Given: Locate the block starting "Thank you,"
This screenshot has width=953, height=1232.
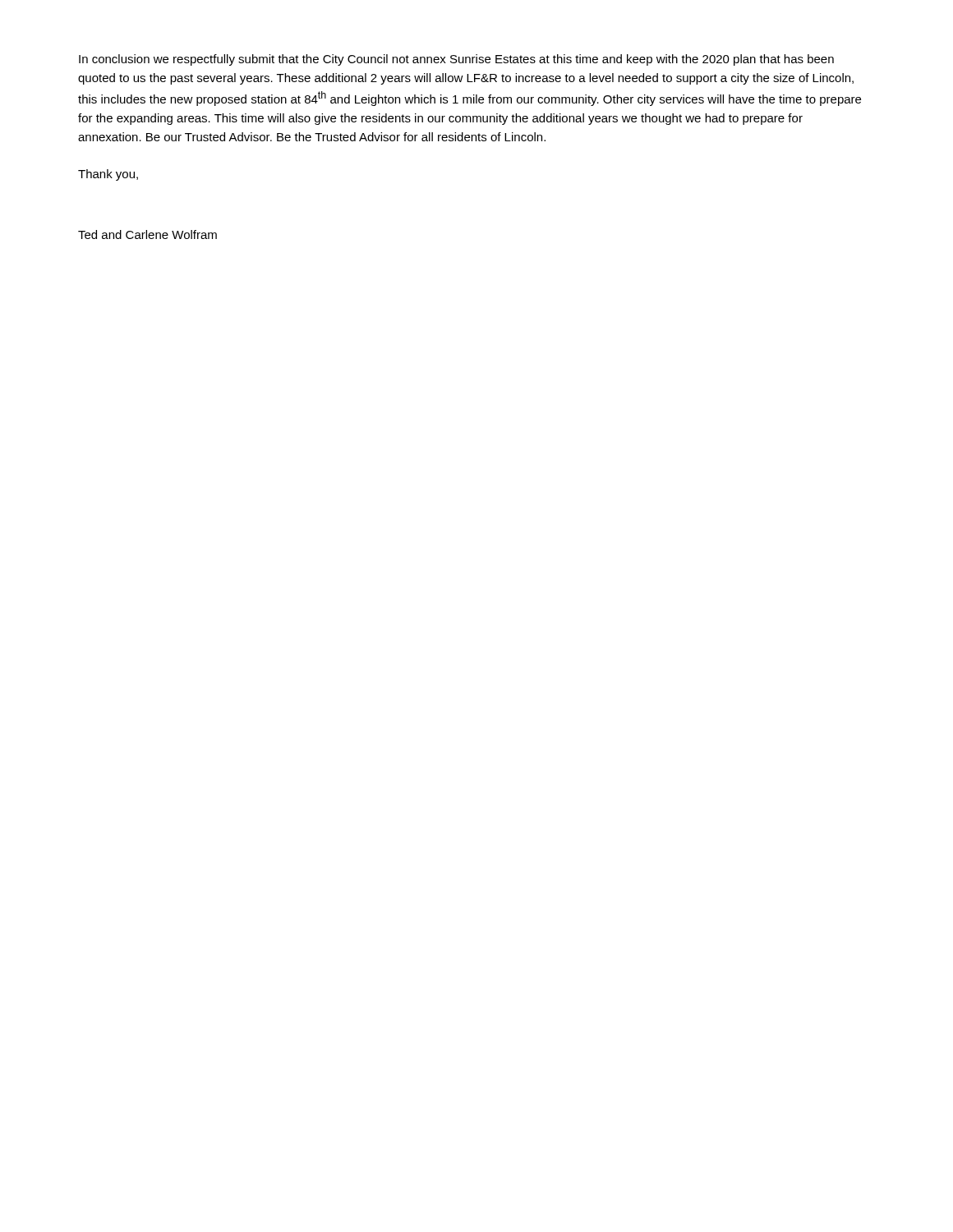Looking at the screenshot, I should click(109, 174).
